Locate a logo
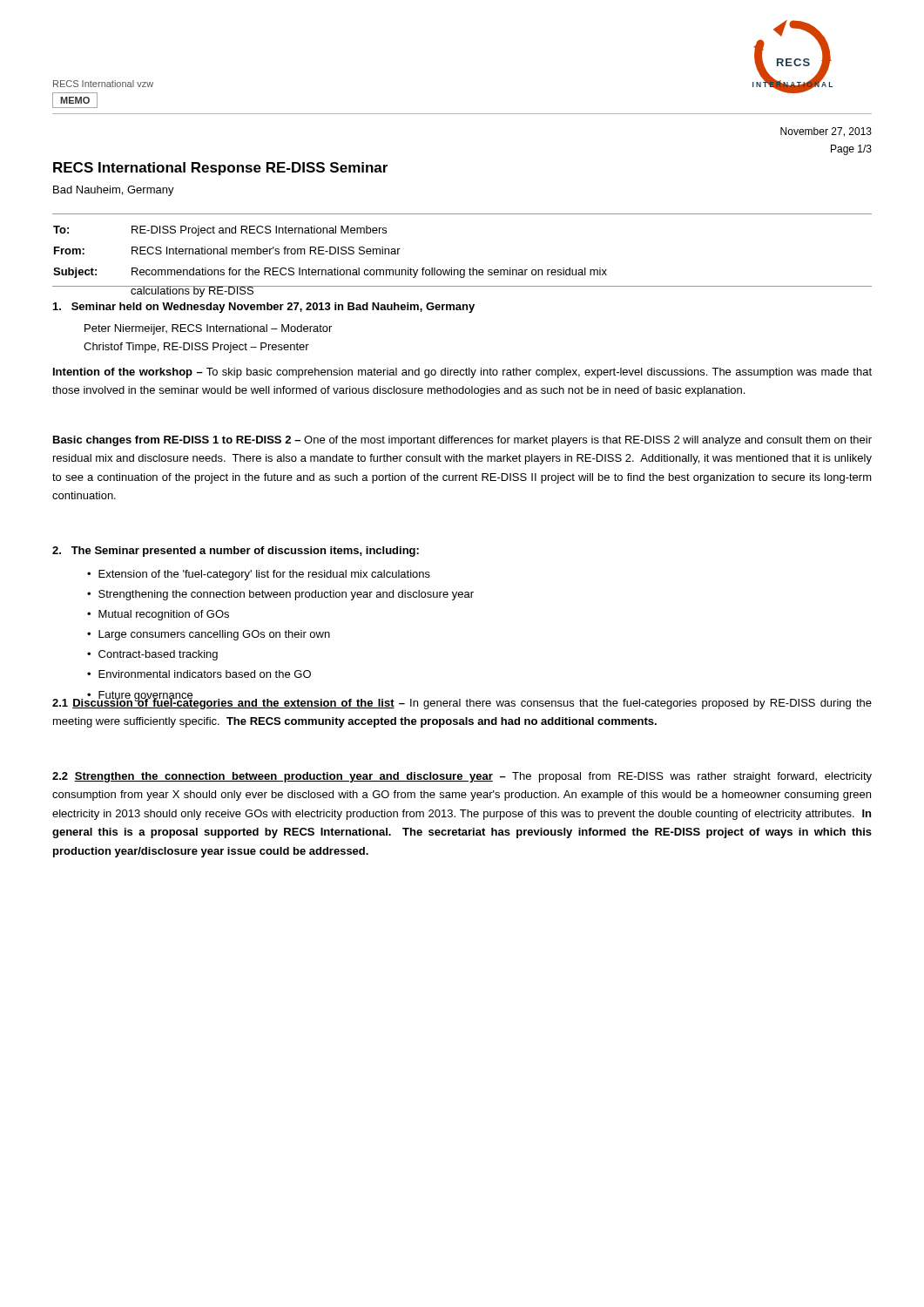 793,55
